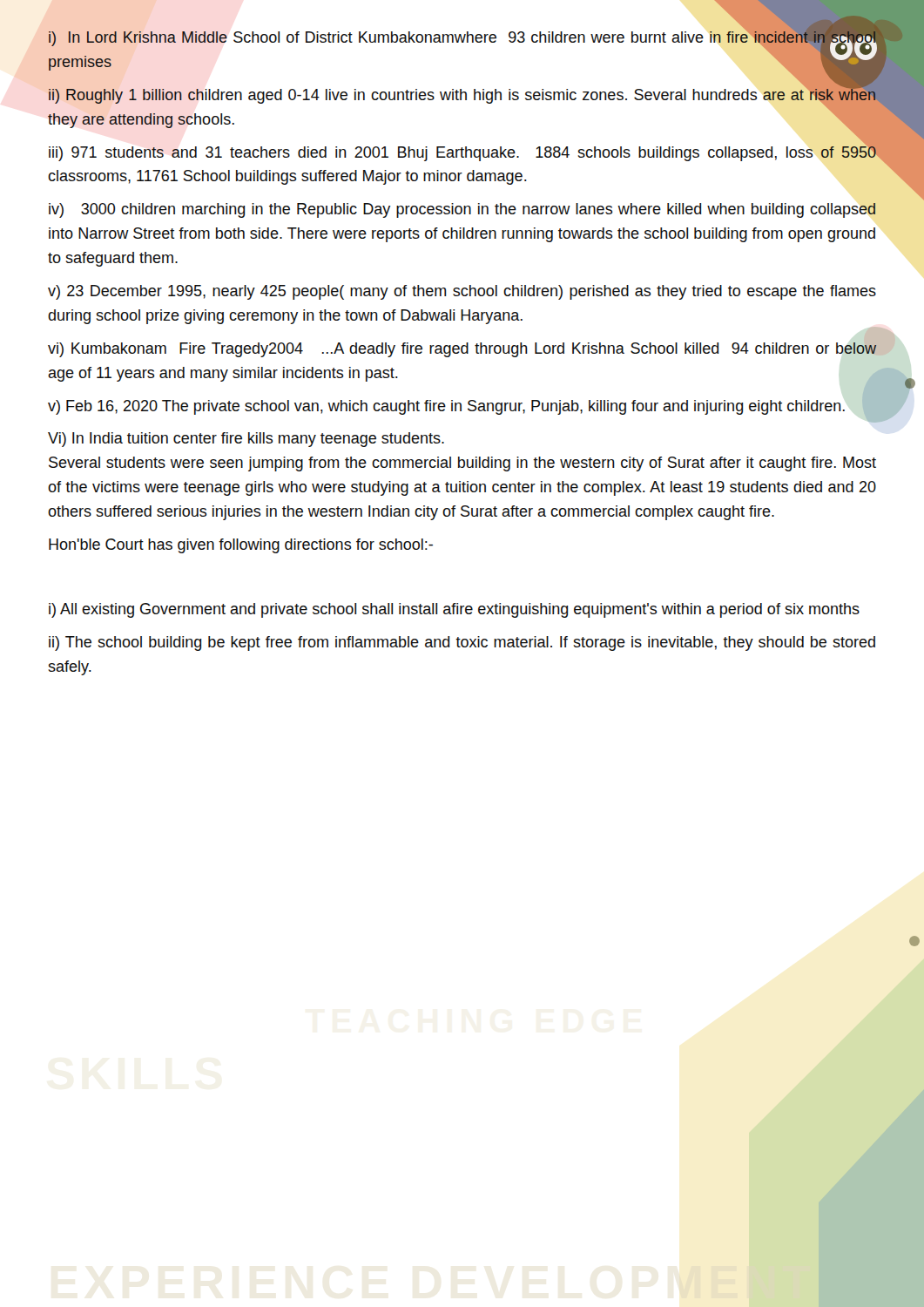Image resolution: width=924 pixels, height=1307 pixels.
Task: Locate the list item containing "v) 23 December 1995, nearly 425 people("
Action: pyautogui.click(x=462, y=303)
